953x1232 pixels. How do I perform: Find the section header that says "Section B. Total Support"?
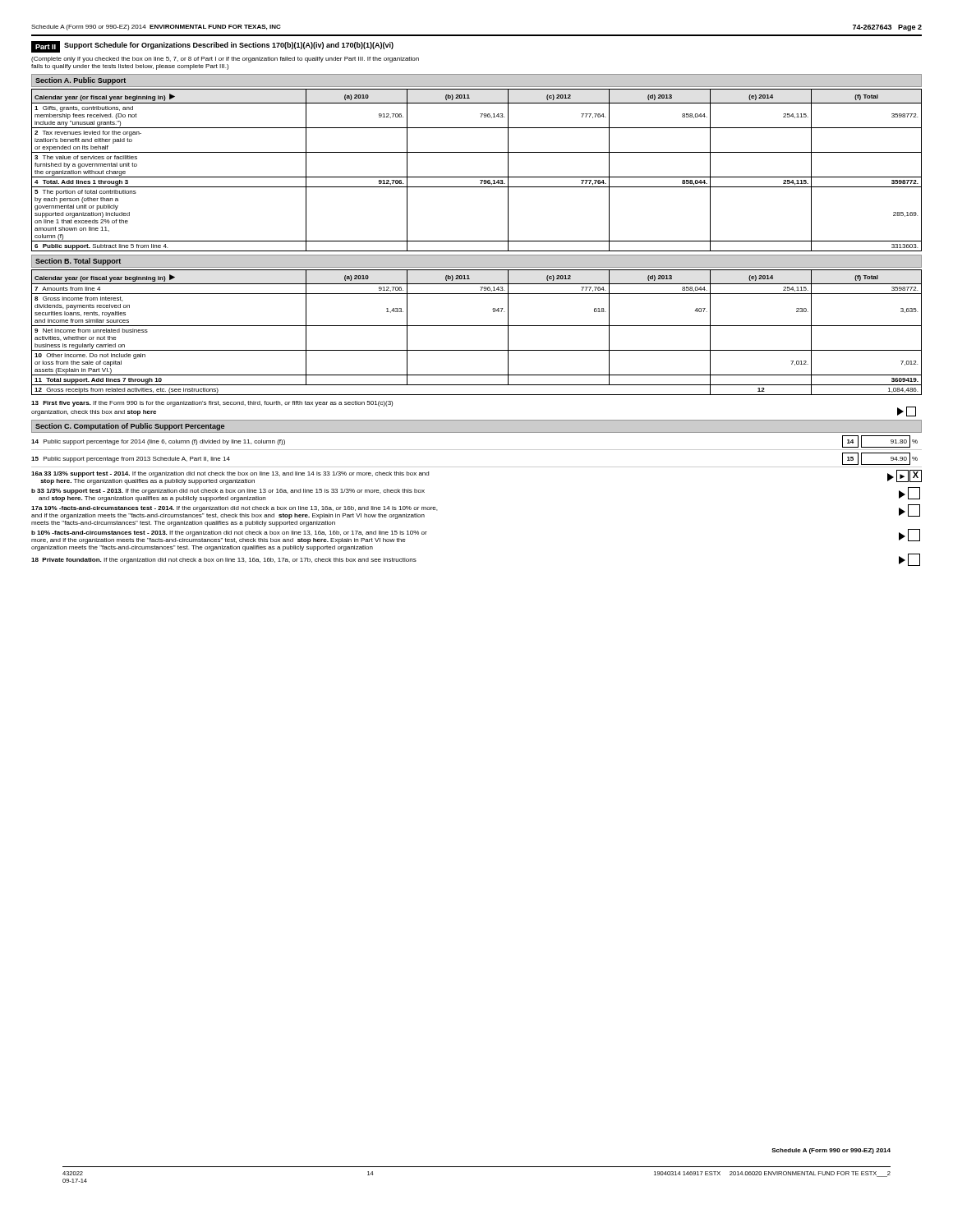(x=476, y=261)
